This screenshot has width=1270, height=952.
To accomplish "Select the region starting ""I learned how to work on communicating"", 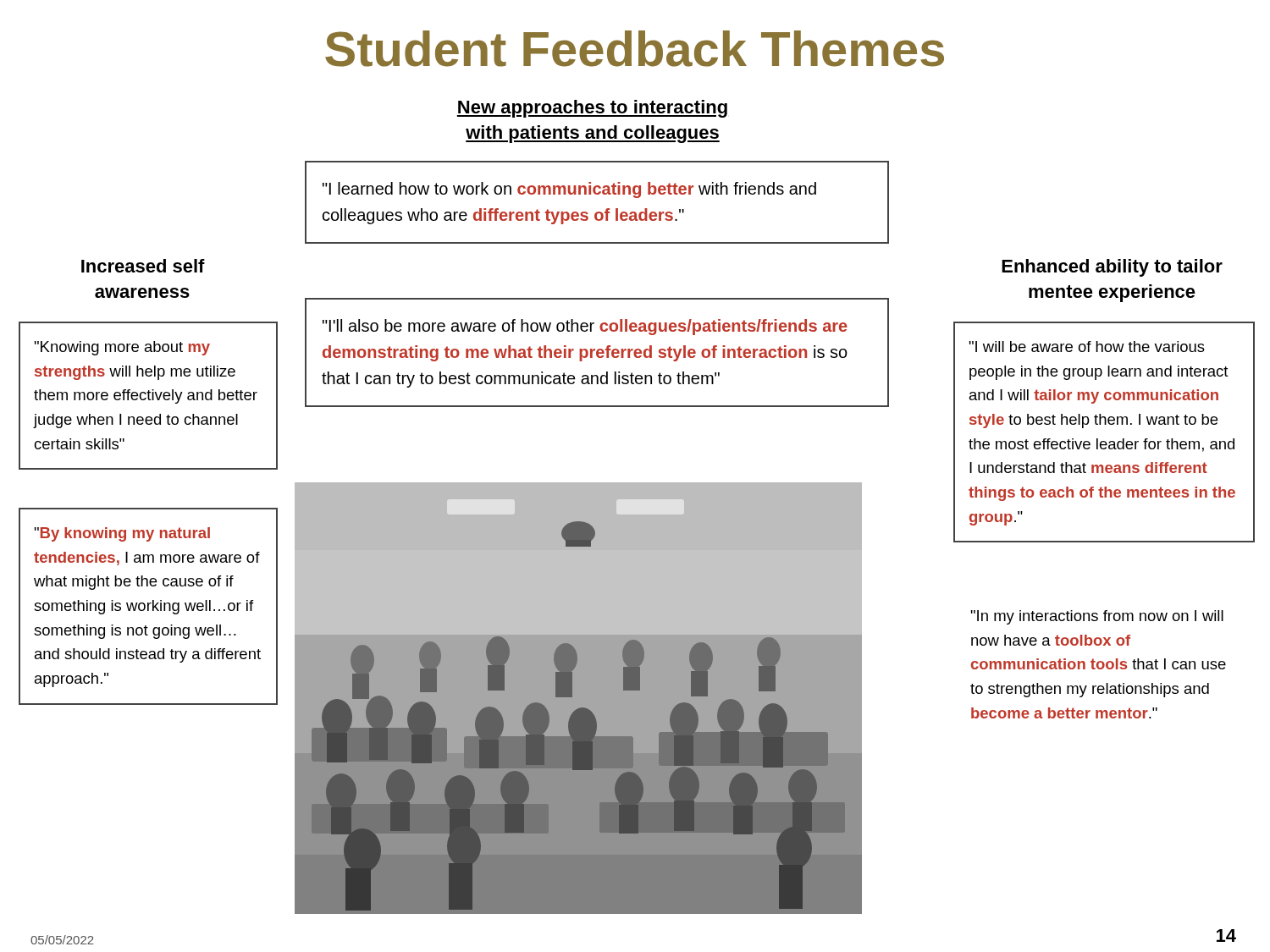I will point(569,202).
